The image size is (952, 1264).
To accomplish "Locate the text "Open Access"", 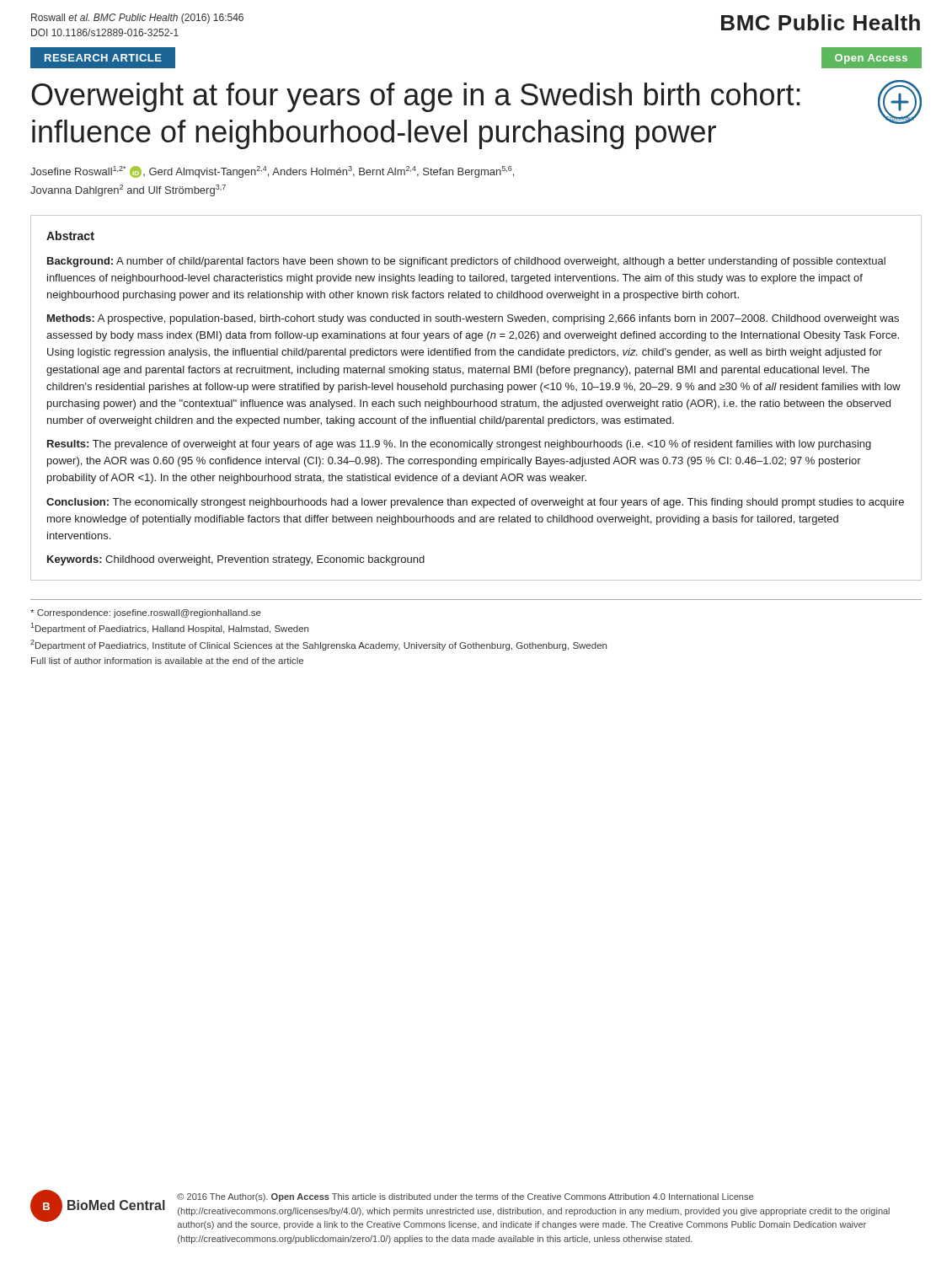I will [871, 58].
